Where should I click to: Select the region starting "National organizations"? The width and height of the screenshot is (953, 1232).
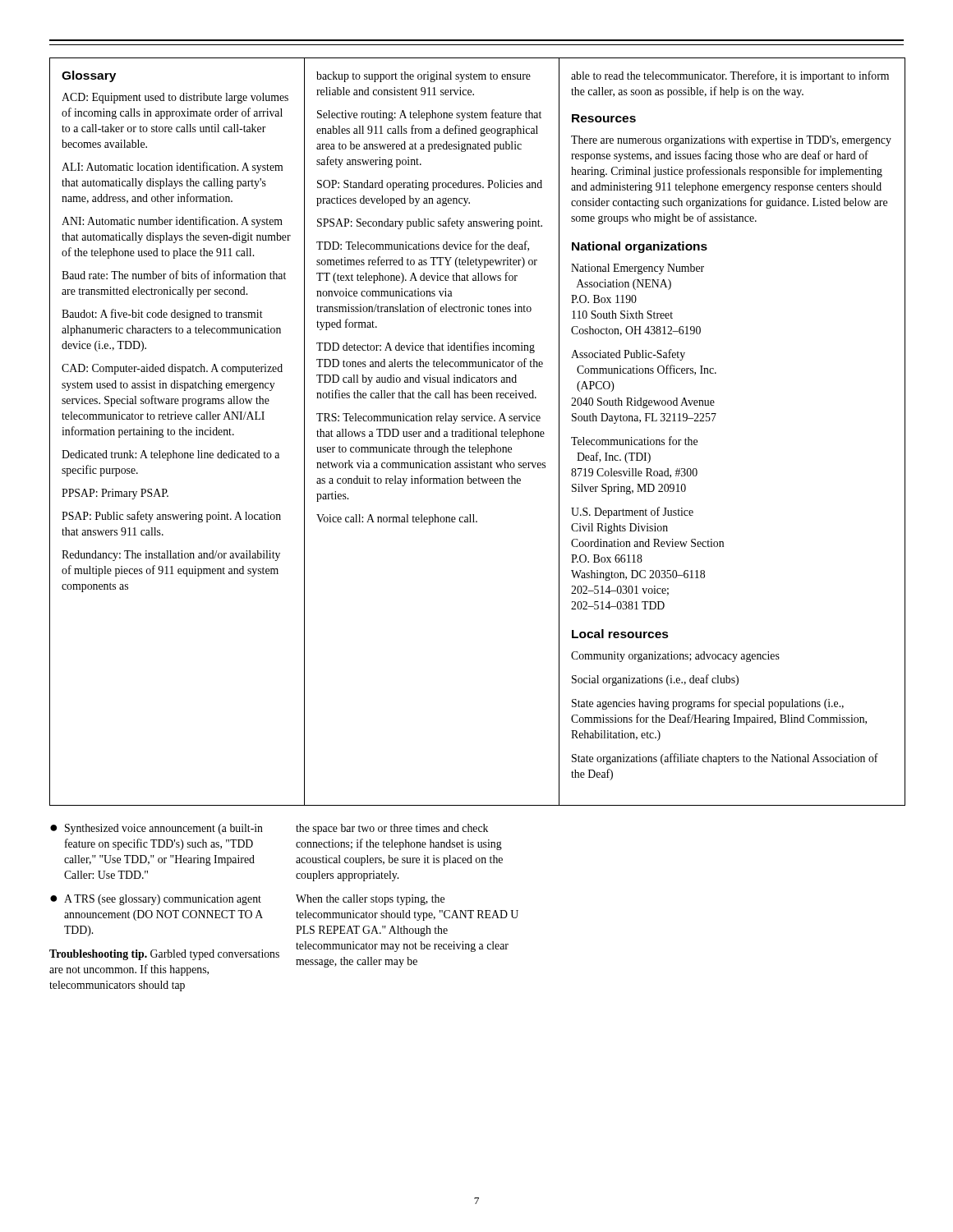point(640,247)
